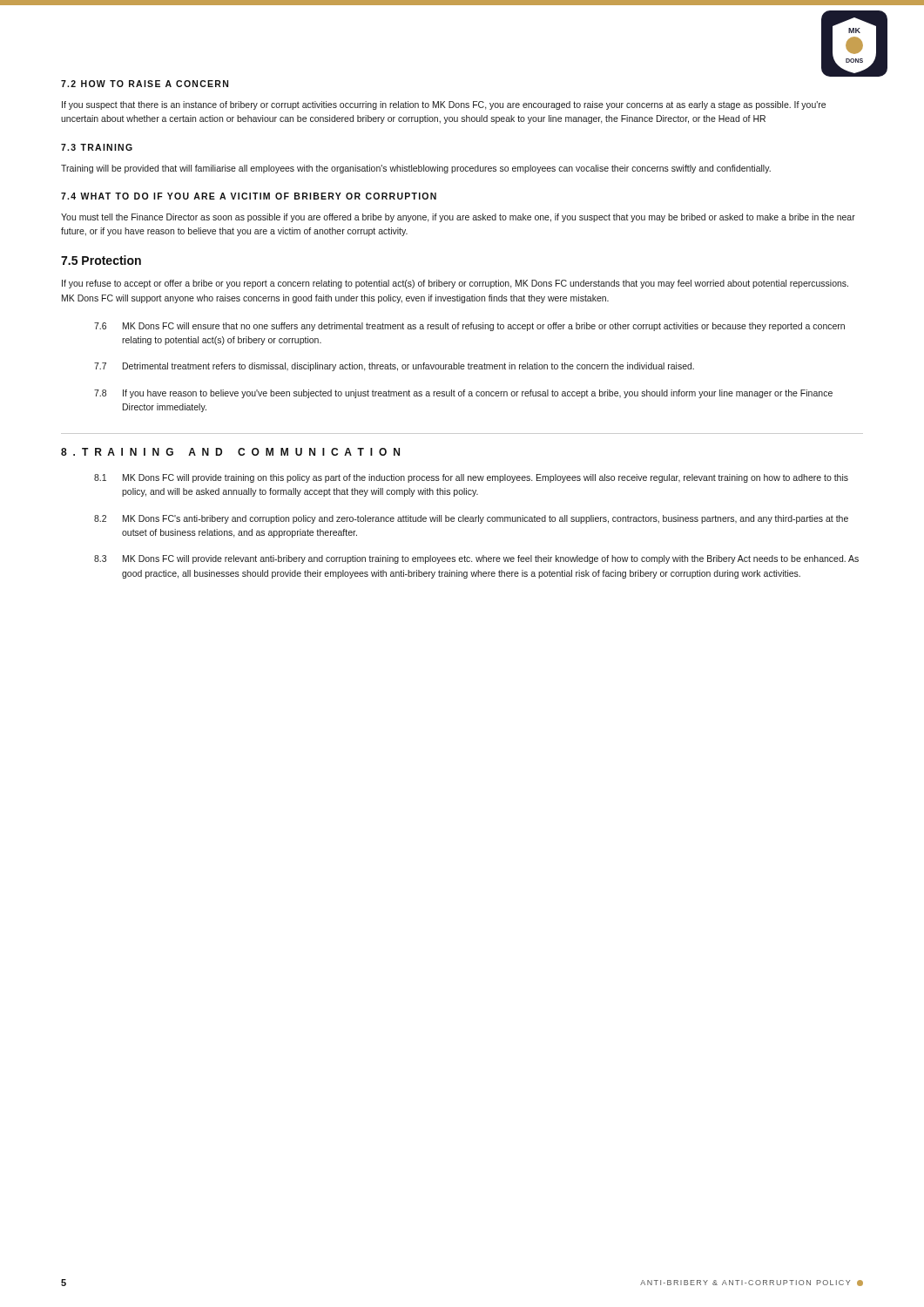Click on the block starting "If you suspect that there is"
This screenshot has width=924, height=1307.
pos(444,112)
